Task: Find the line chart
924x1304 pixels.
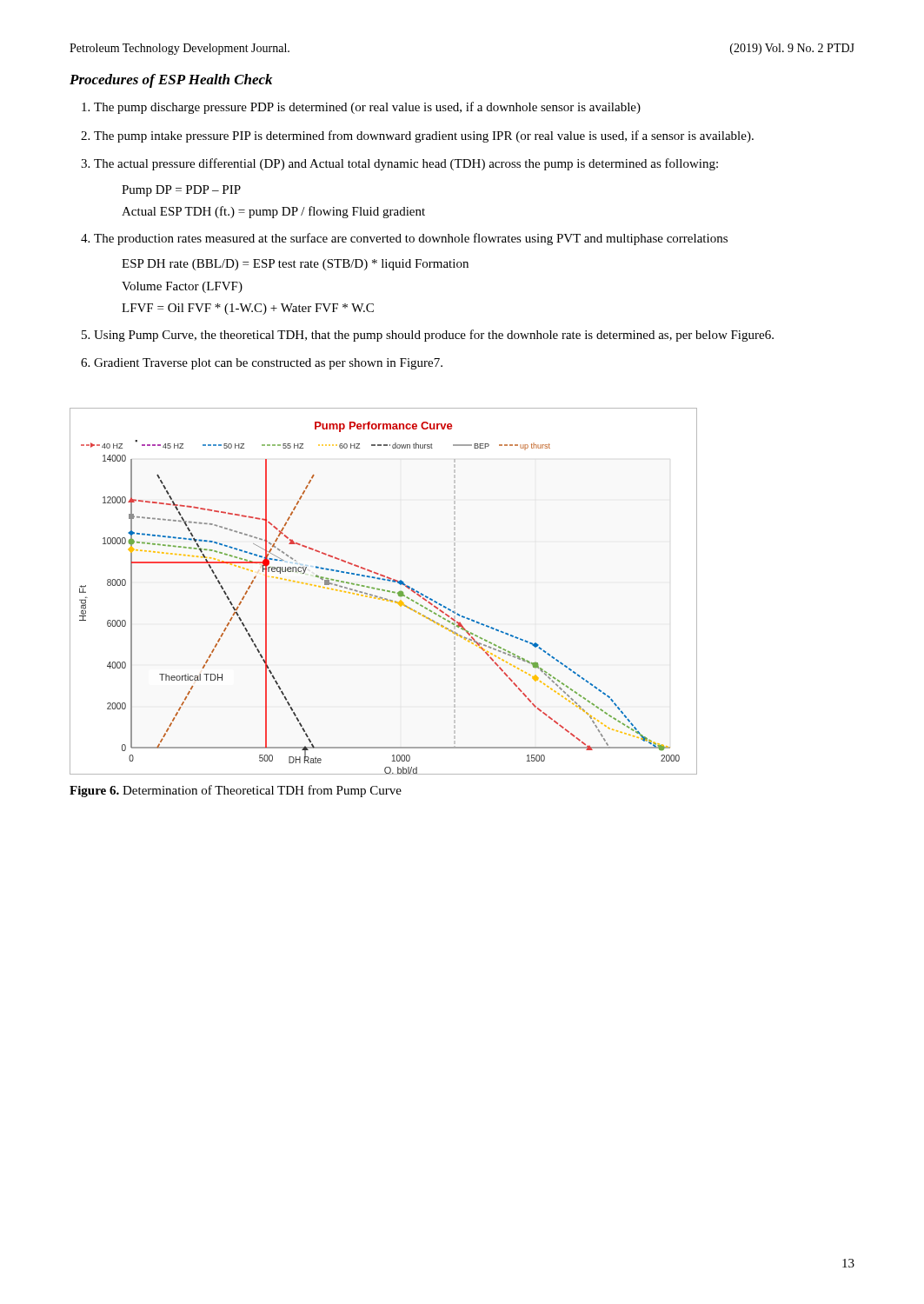Action: click(462, 583)
